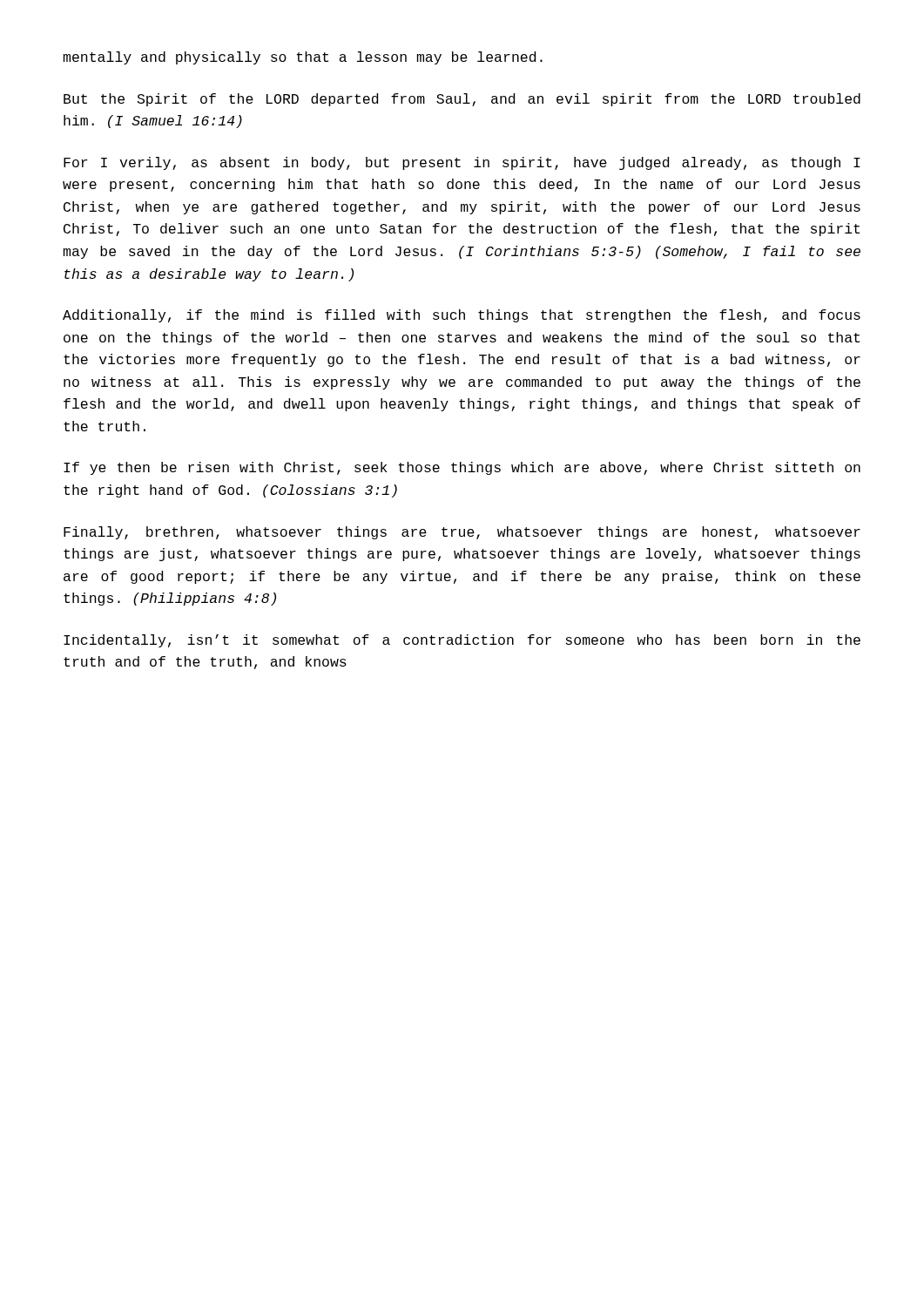Click on the text block containing "Additionally, if the mind is filled"
This screenshot has width=924, height=1307.
coord(462,372)
